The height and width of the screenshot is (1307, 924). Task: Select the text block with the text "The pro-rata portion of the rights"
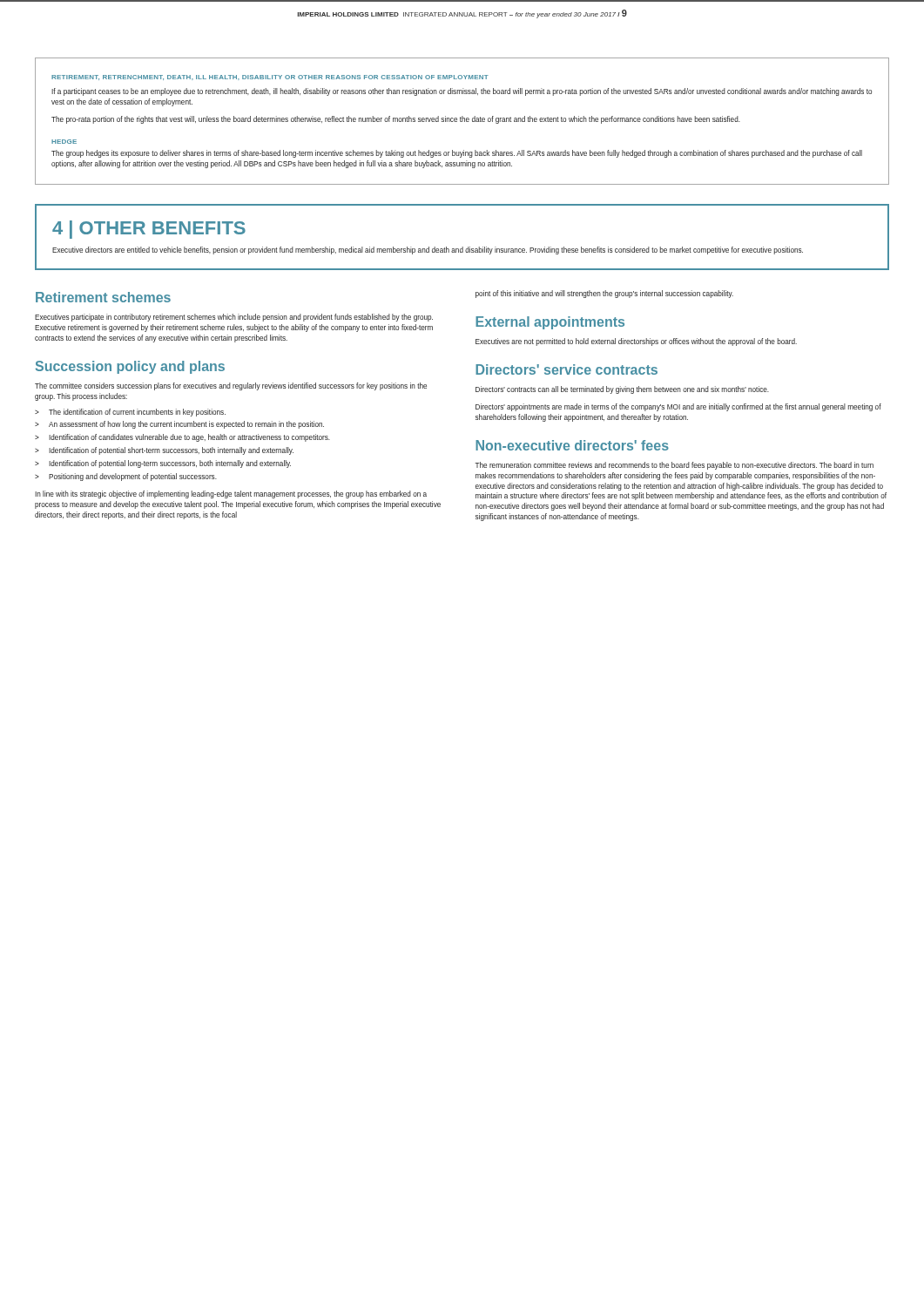(396, 120)
